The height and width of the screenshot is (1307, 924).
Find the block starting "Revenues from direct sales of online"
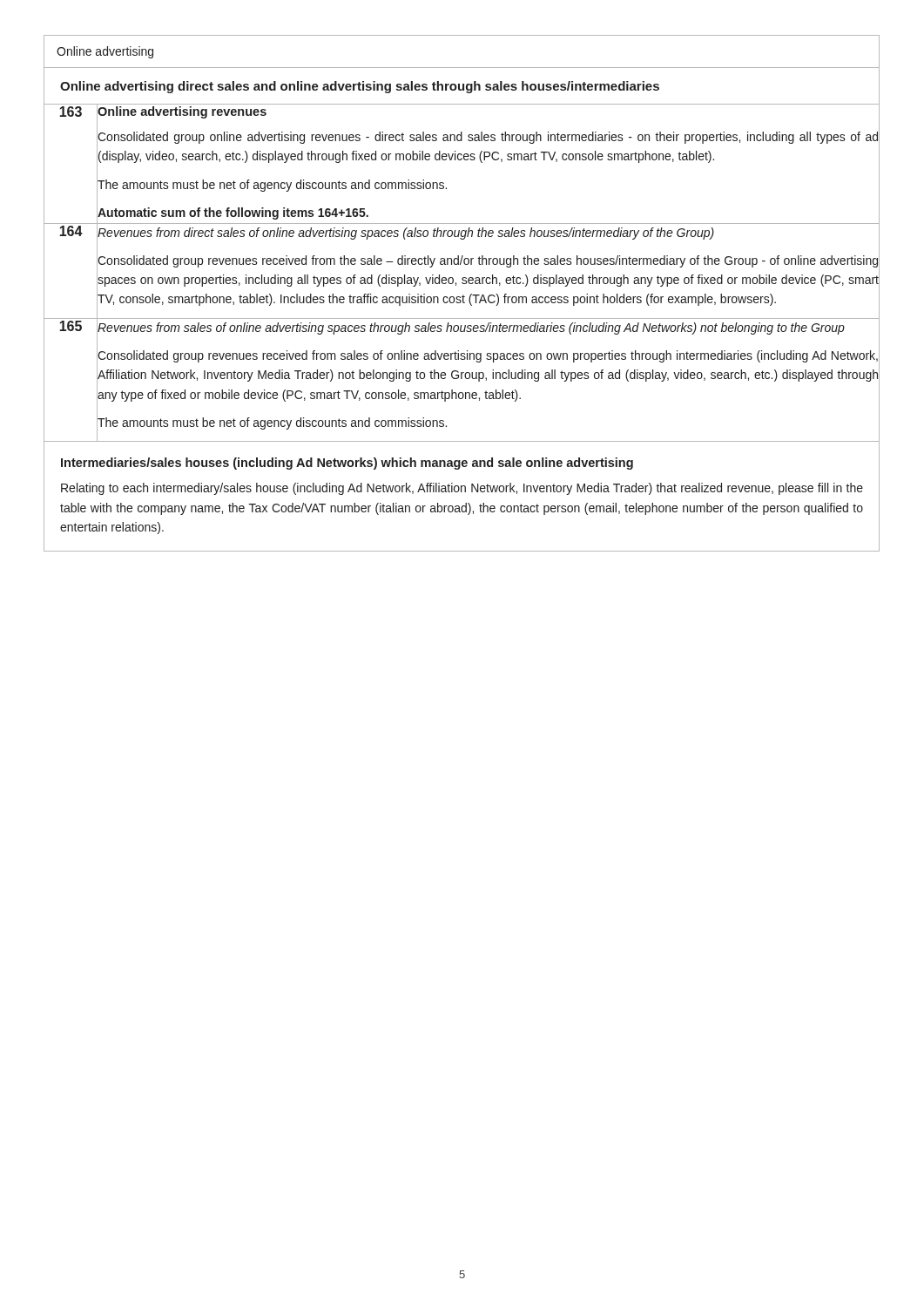[406, 232]
